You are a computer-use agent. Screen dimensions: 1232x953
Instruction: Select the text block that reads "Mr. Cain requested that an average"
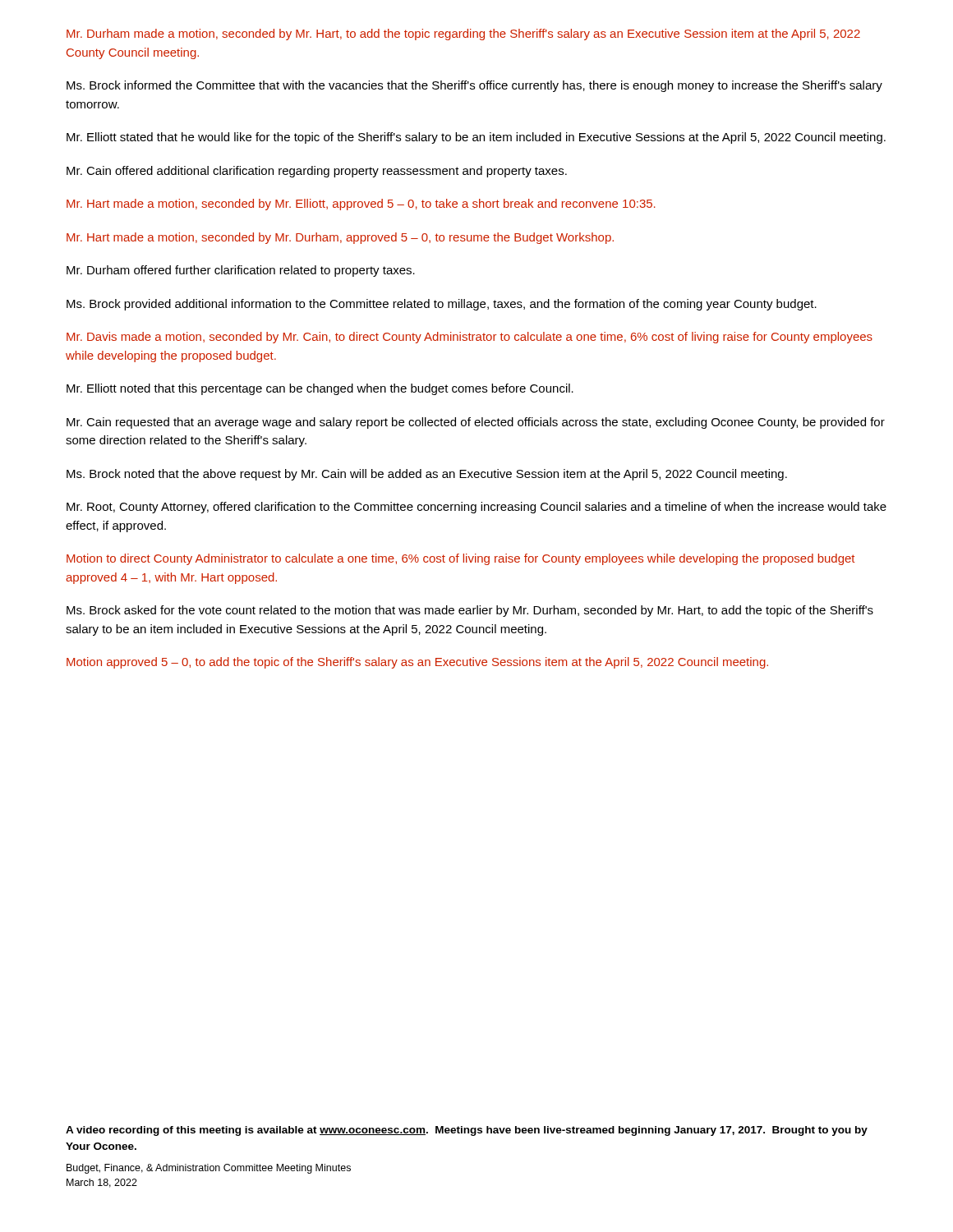pyautogui.click(x=475, y=431)
